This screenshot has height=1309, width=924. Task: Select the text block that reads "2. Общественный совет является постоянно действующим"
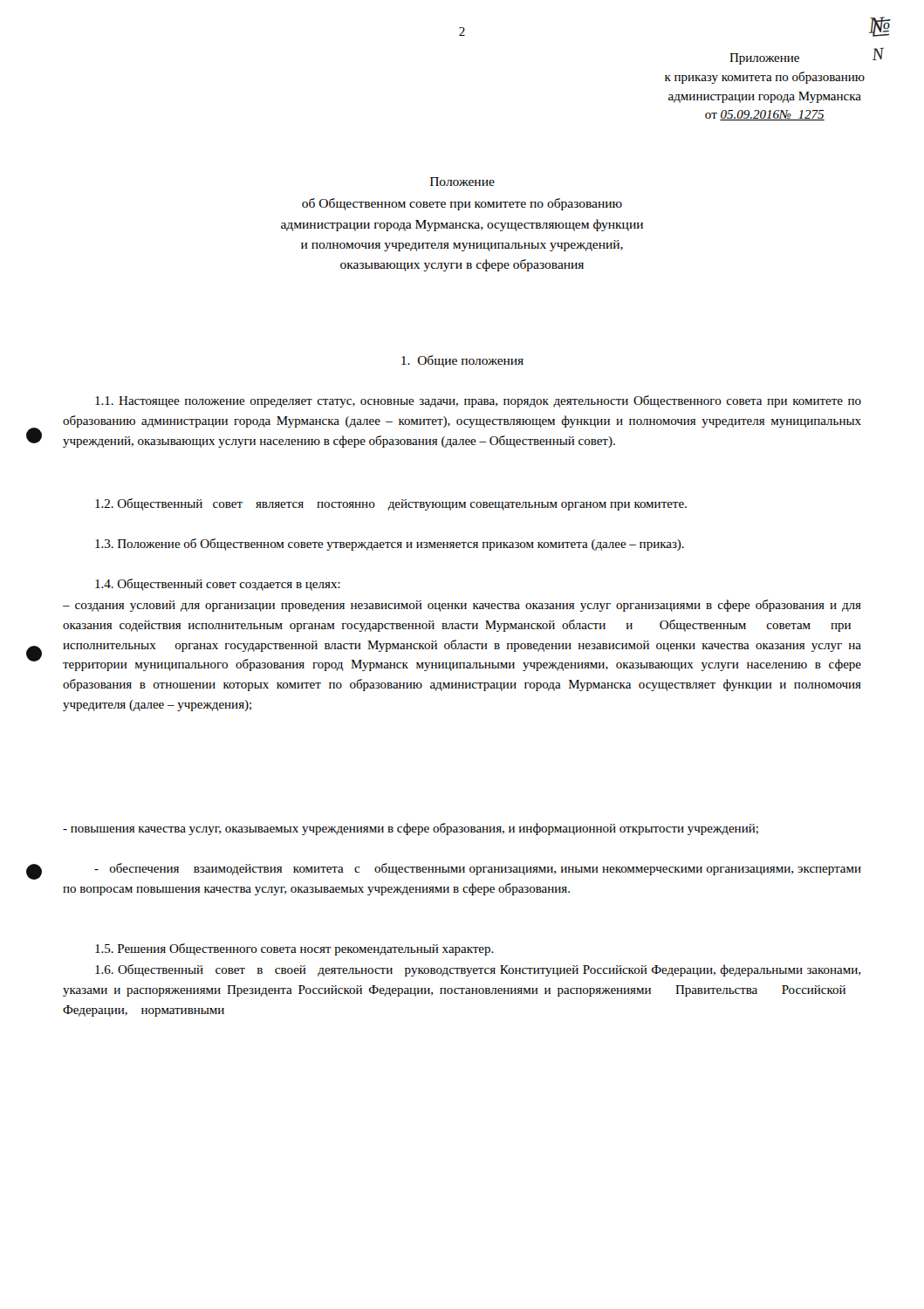(462, 504)
